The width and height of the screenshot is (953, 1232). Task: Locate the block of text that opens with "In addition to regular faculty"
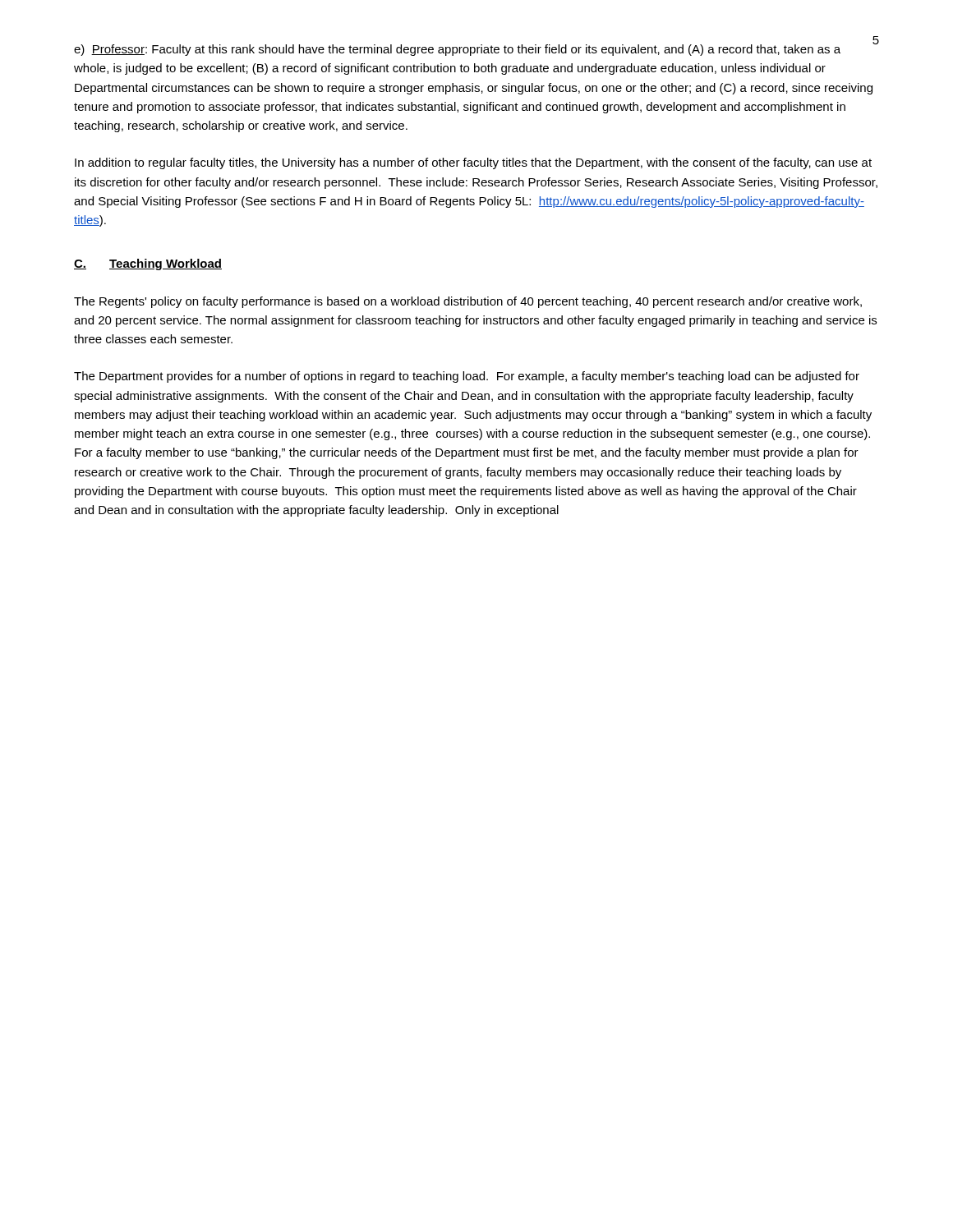click(x=476, y=191)
